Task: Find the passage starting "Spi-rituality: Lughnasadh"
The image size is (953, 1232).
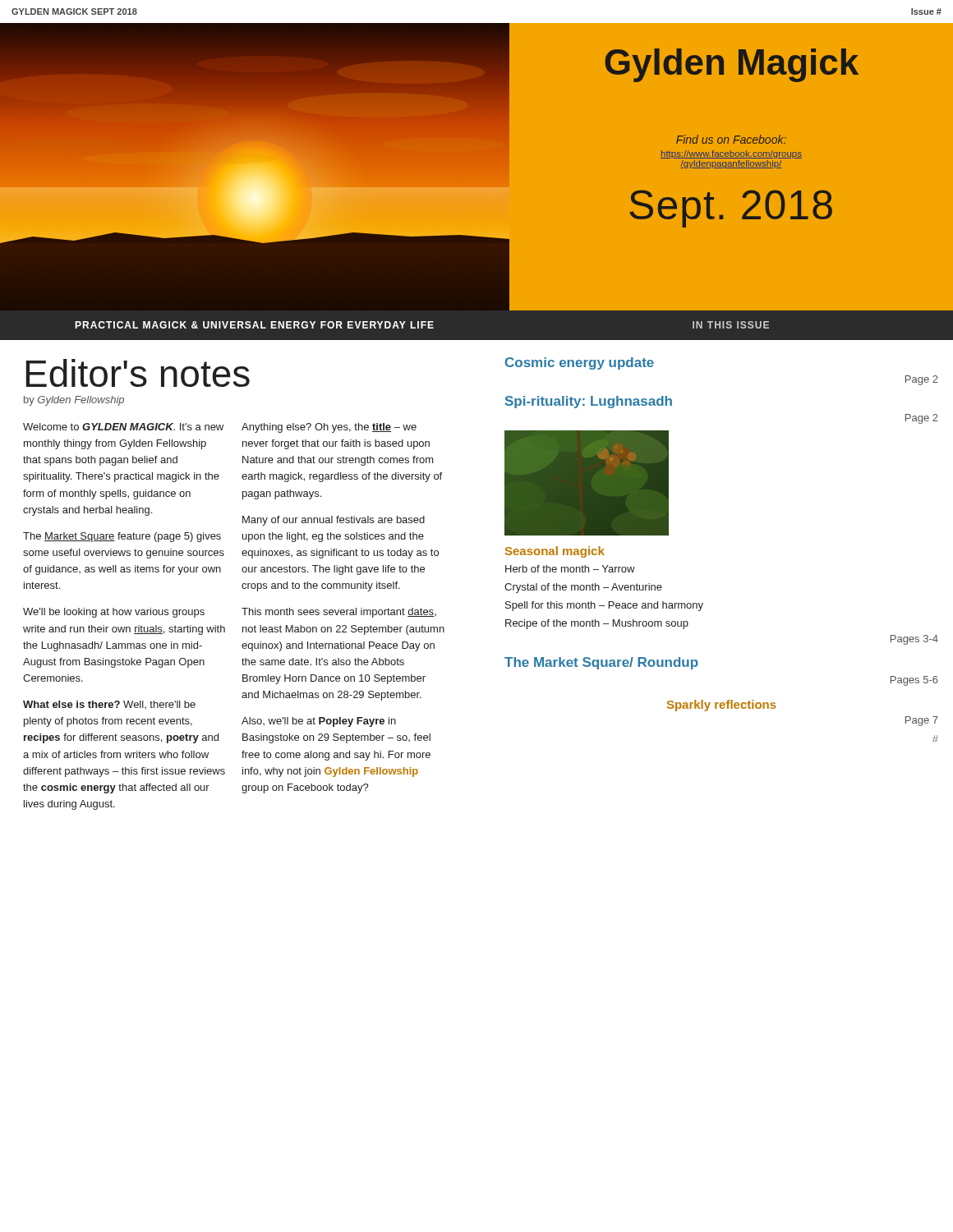Action: point(589,401)
